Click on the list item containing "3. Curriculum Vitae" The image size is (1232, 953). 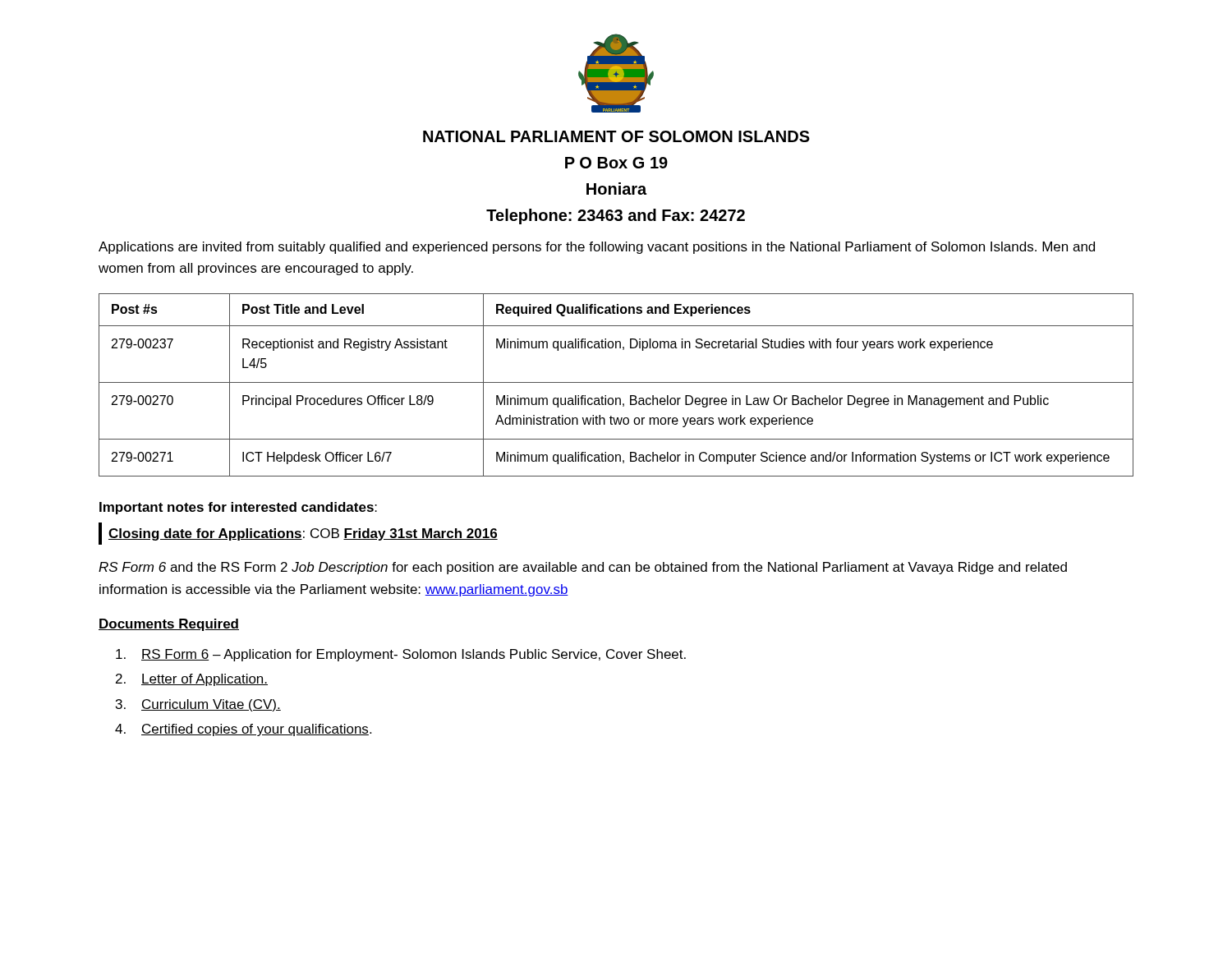(198, 705)
